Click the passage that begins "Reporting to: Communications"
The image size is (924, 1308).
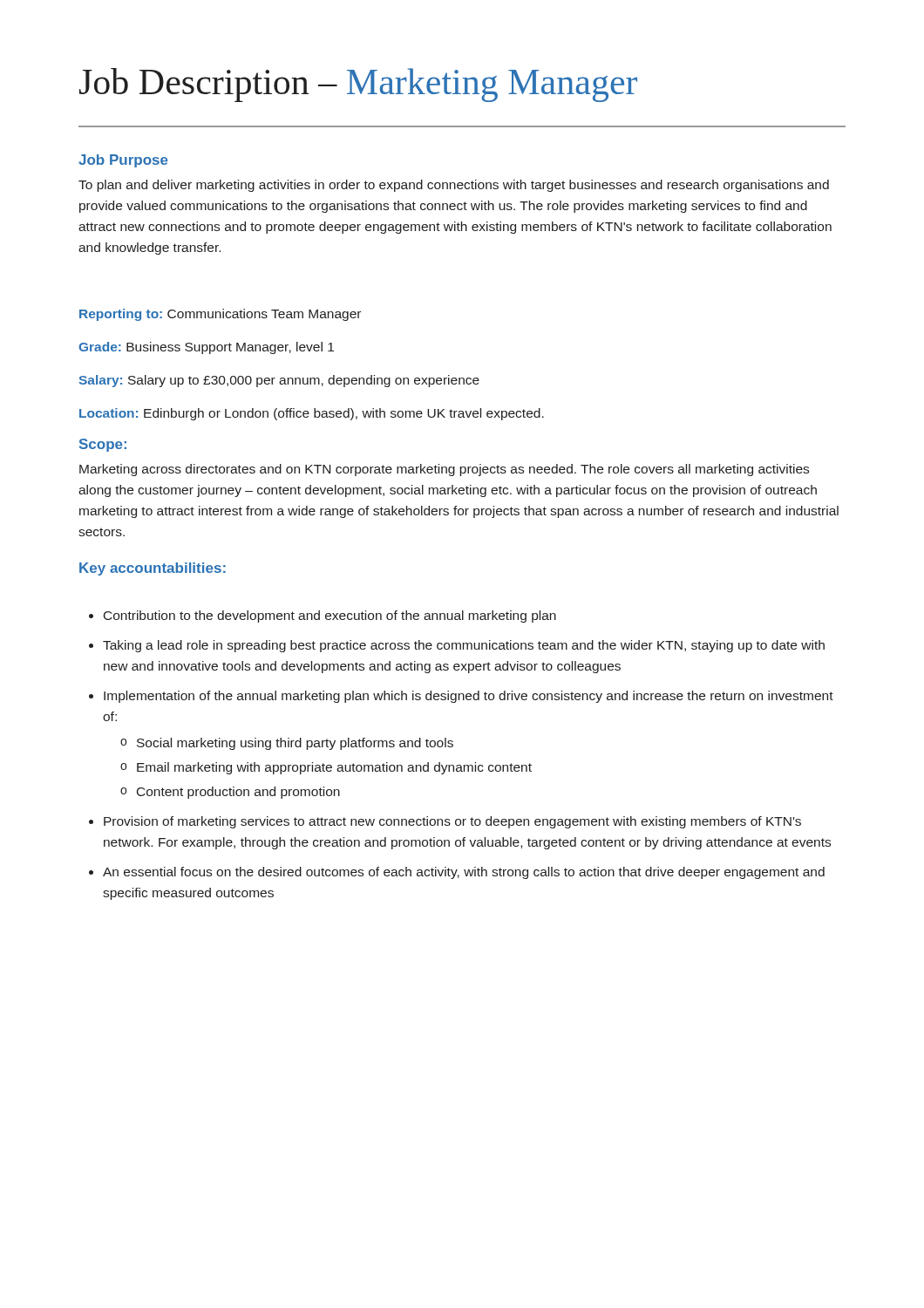(220, 315)
